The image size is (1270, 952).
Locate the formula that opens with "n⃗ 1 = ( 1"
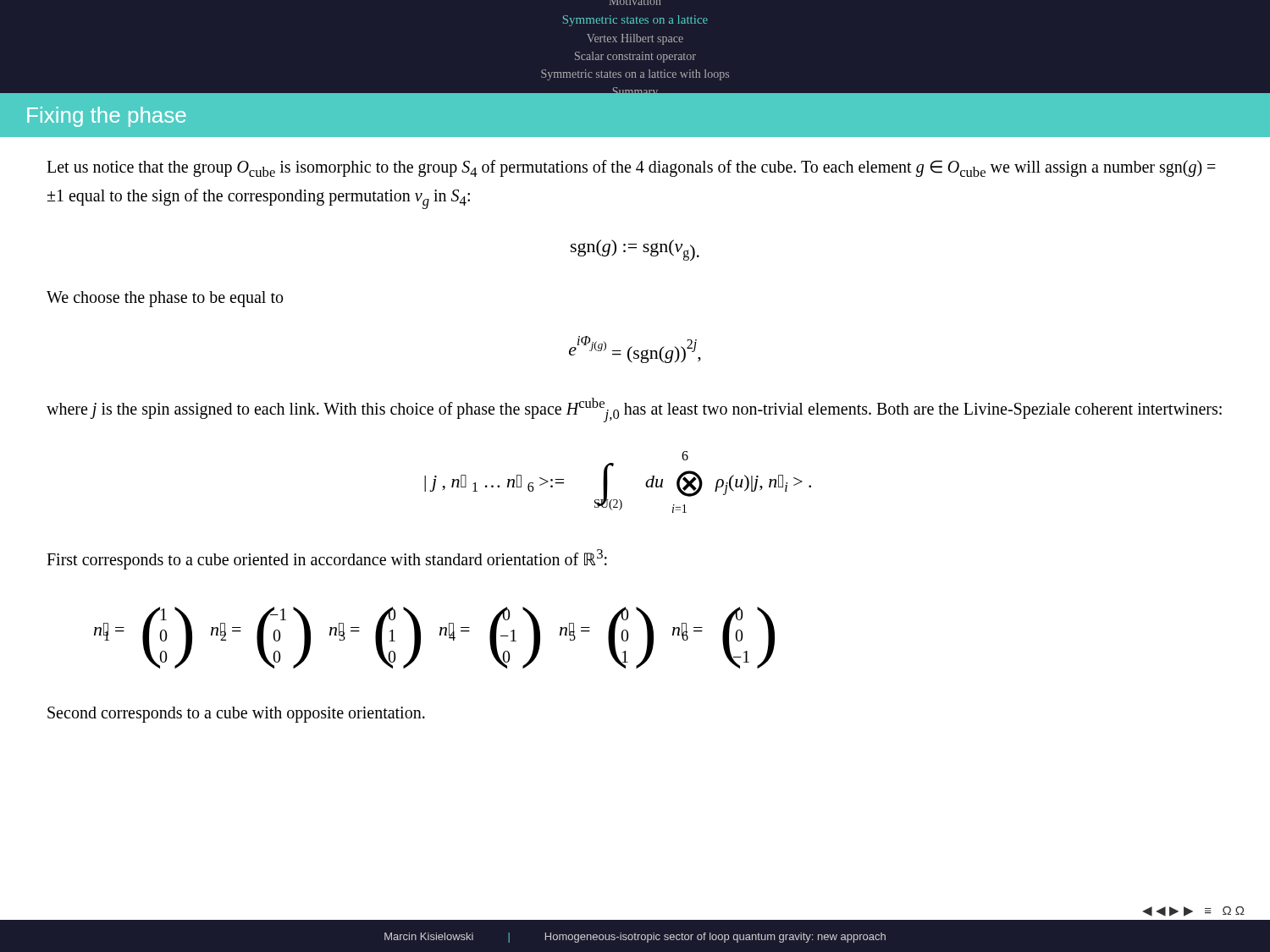[635, 633]
